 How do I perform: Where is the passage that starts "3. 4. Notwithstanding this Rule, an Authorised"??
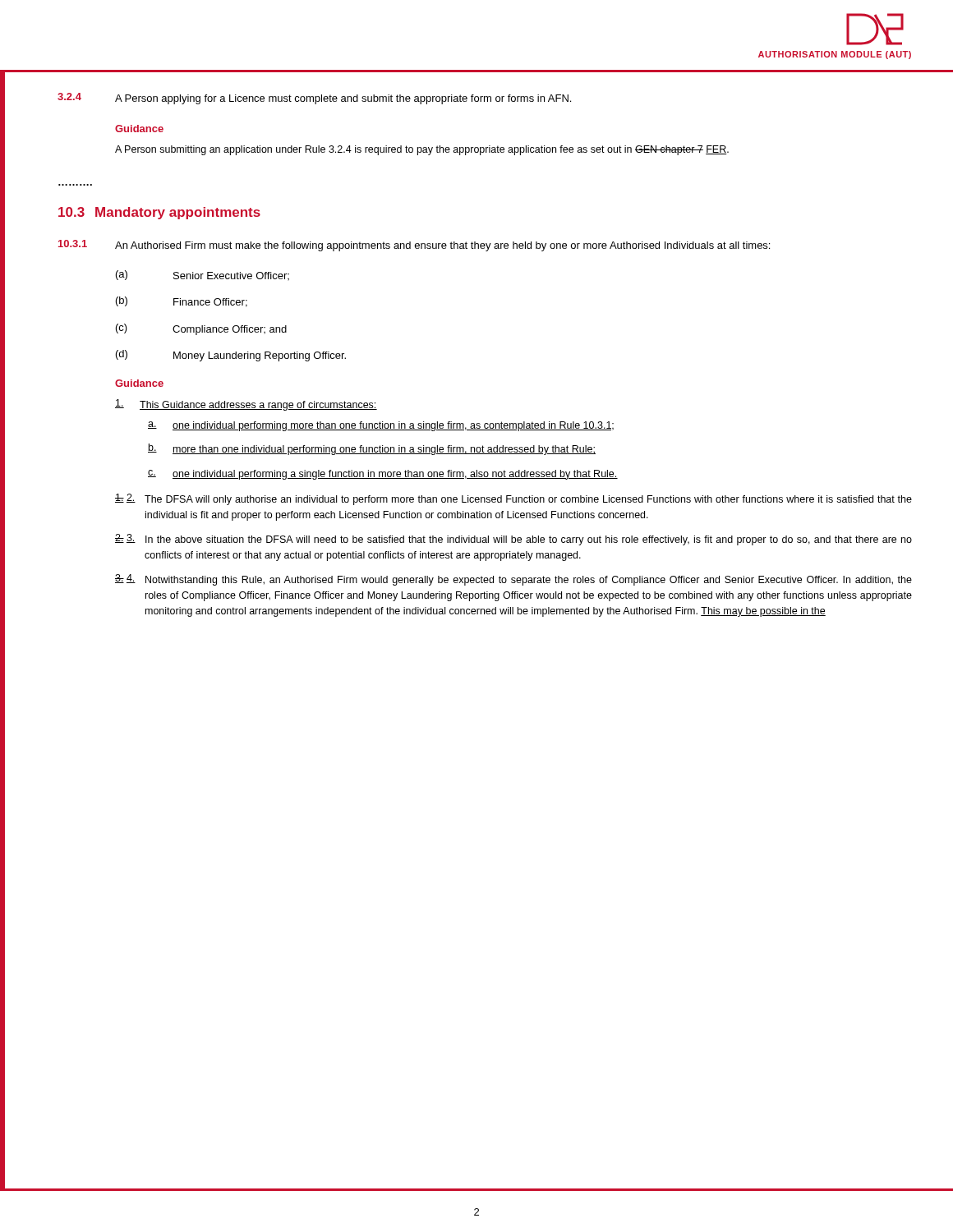point(513,596)
